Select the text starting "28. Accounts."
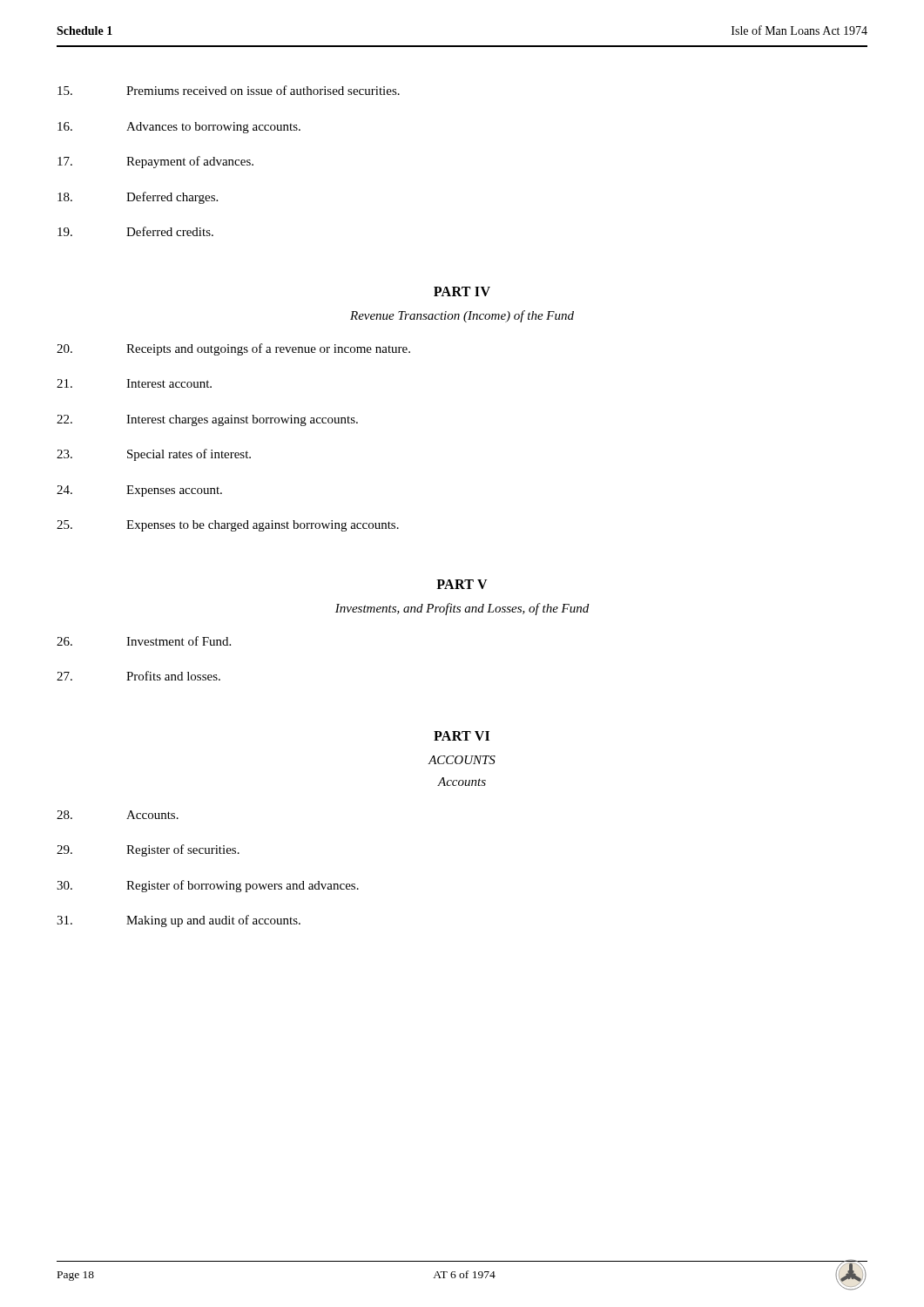Viewport: 924px width, 1307px height. pos(67,814)
